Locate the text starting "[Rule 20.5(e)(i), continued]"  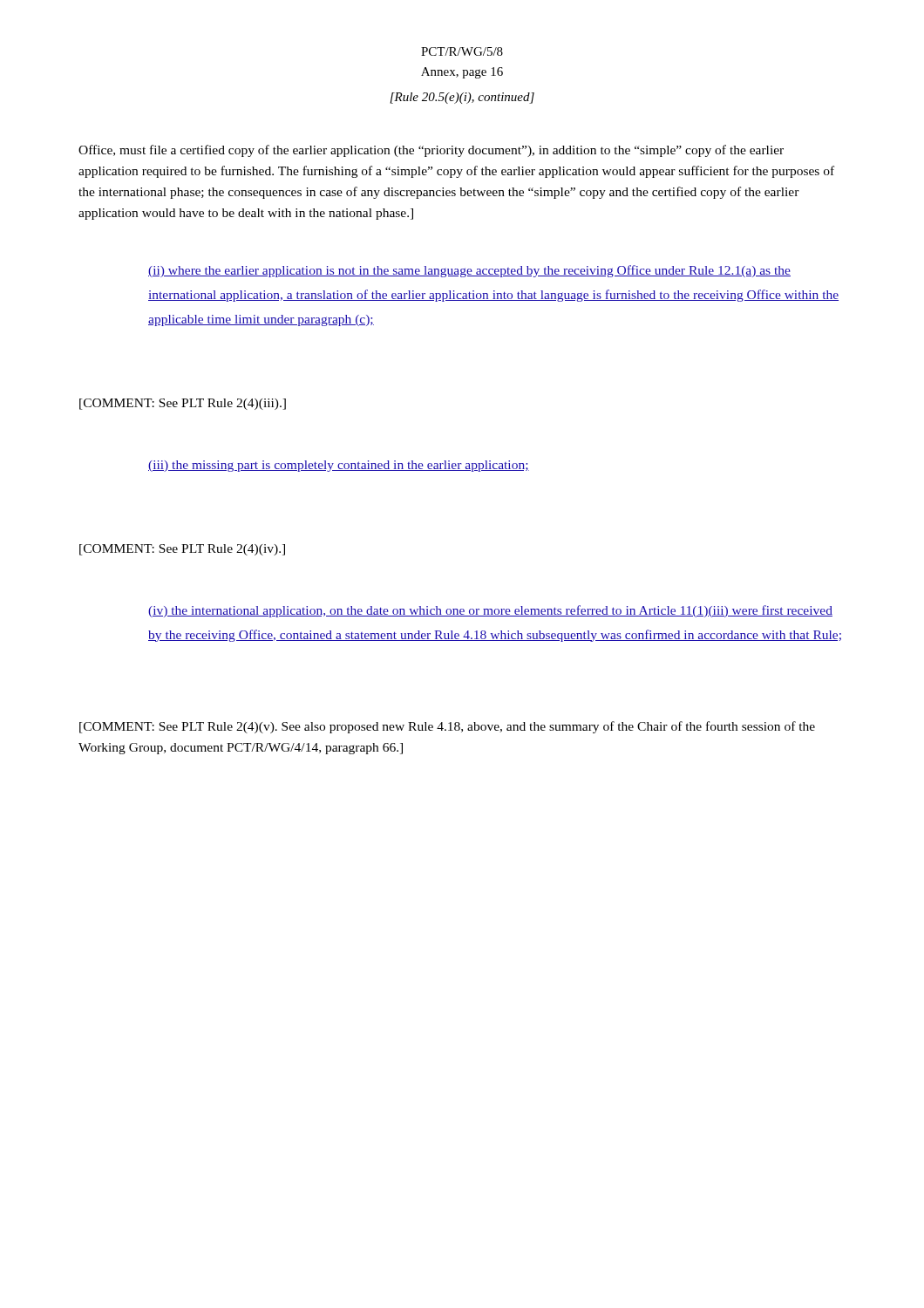462,97
